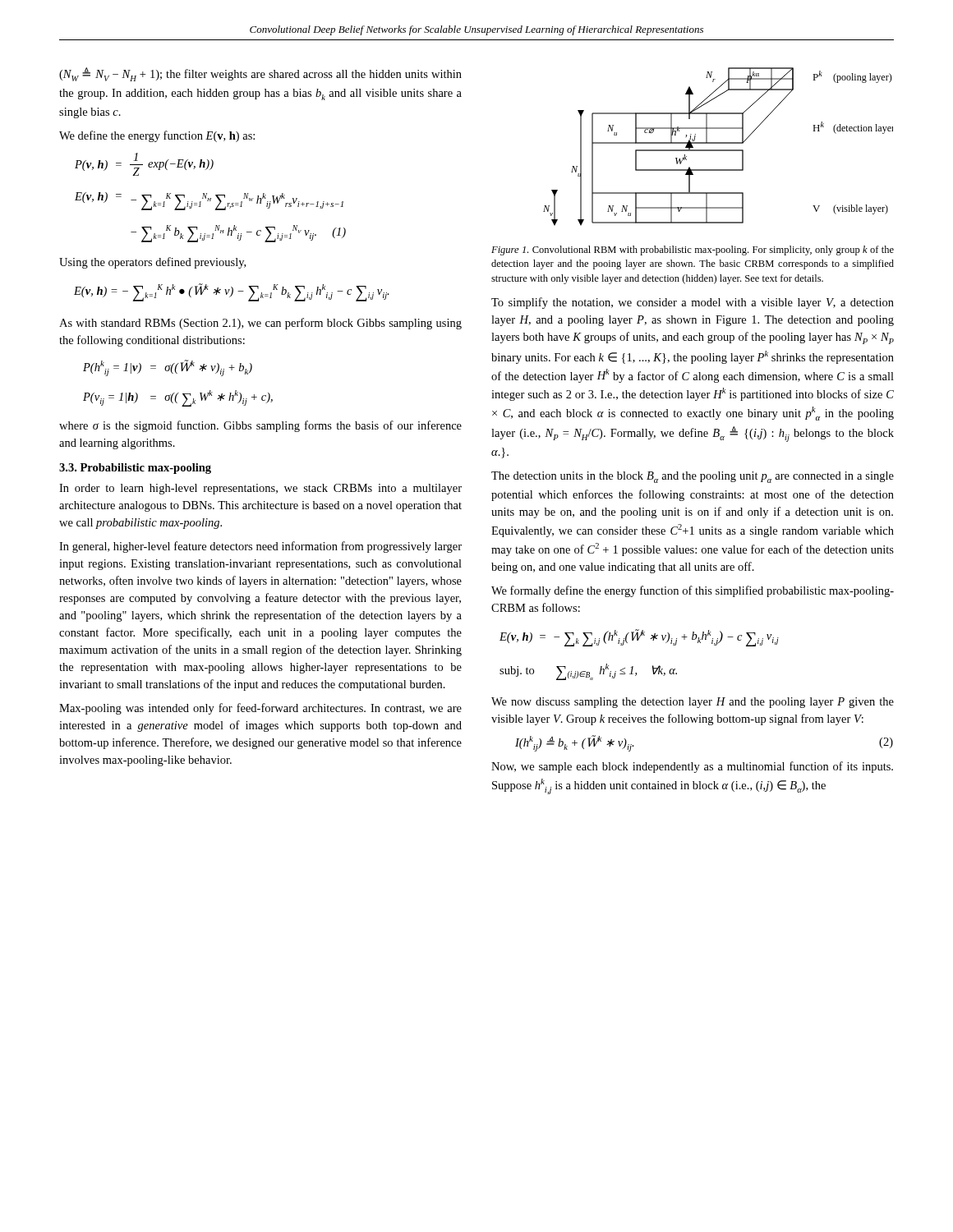This screenshot has width=953, height=1232.
Task: Select the formula with the text "I(hkij) ≜ bk"
Action: tap(583, 743)
